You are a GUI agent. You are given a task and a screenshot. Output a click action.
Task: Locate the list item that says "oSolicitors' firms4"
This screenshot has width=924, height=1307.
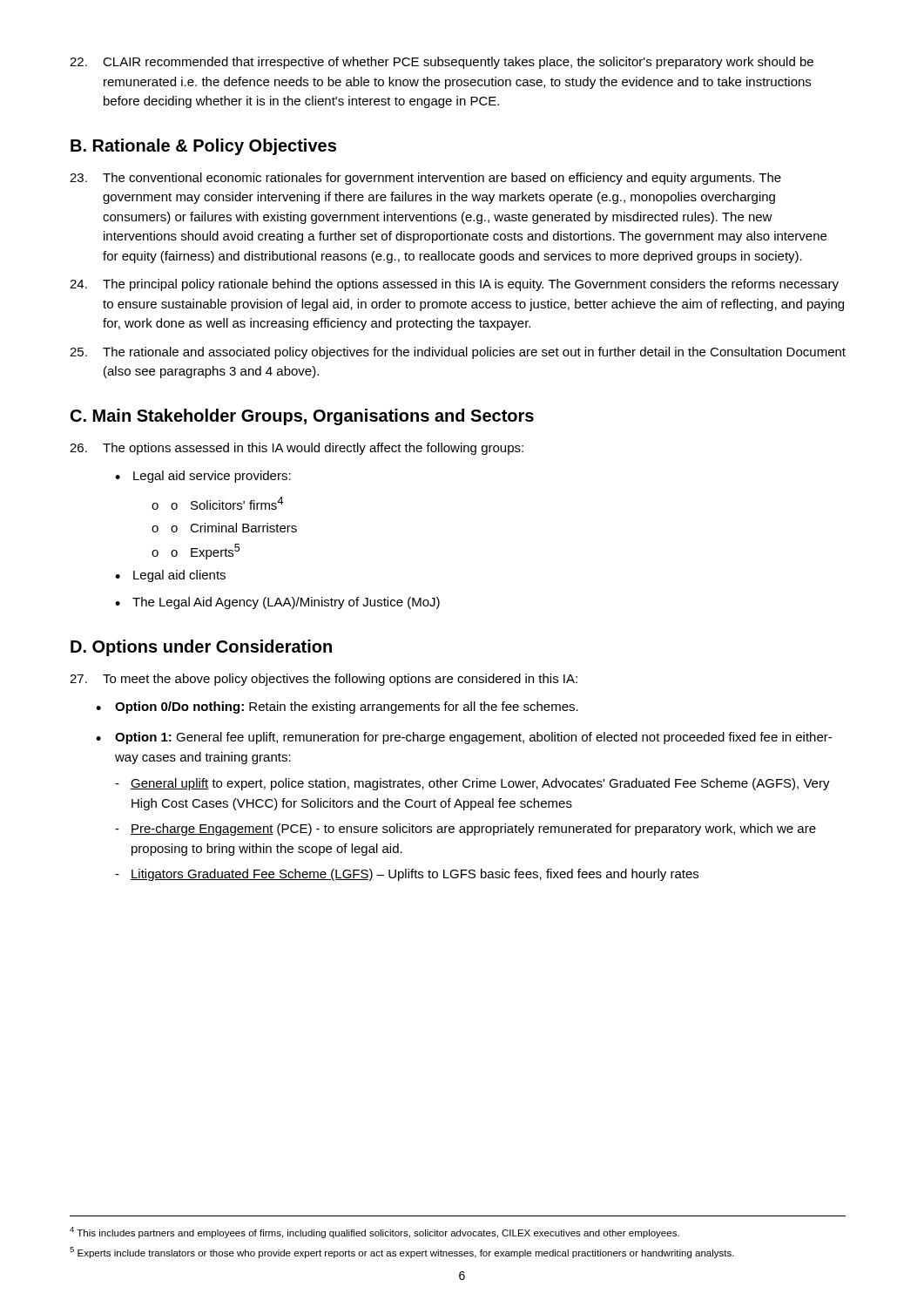[227, 504]
